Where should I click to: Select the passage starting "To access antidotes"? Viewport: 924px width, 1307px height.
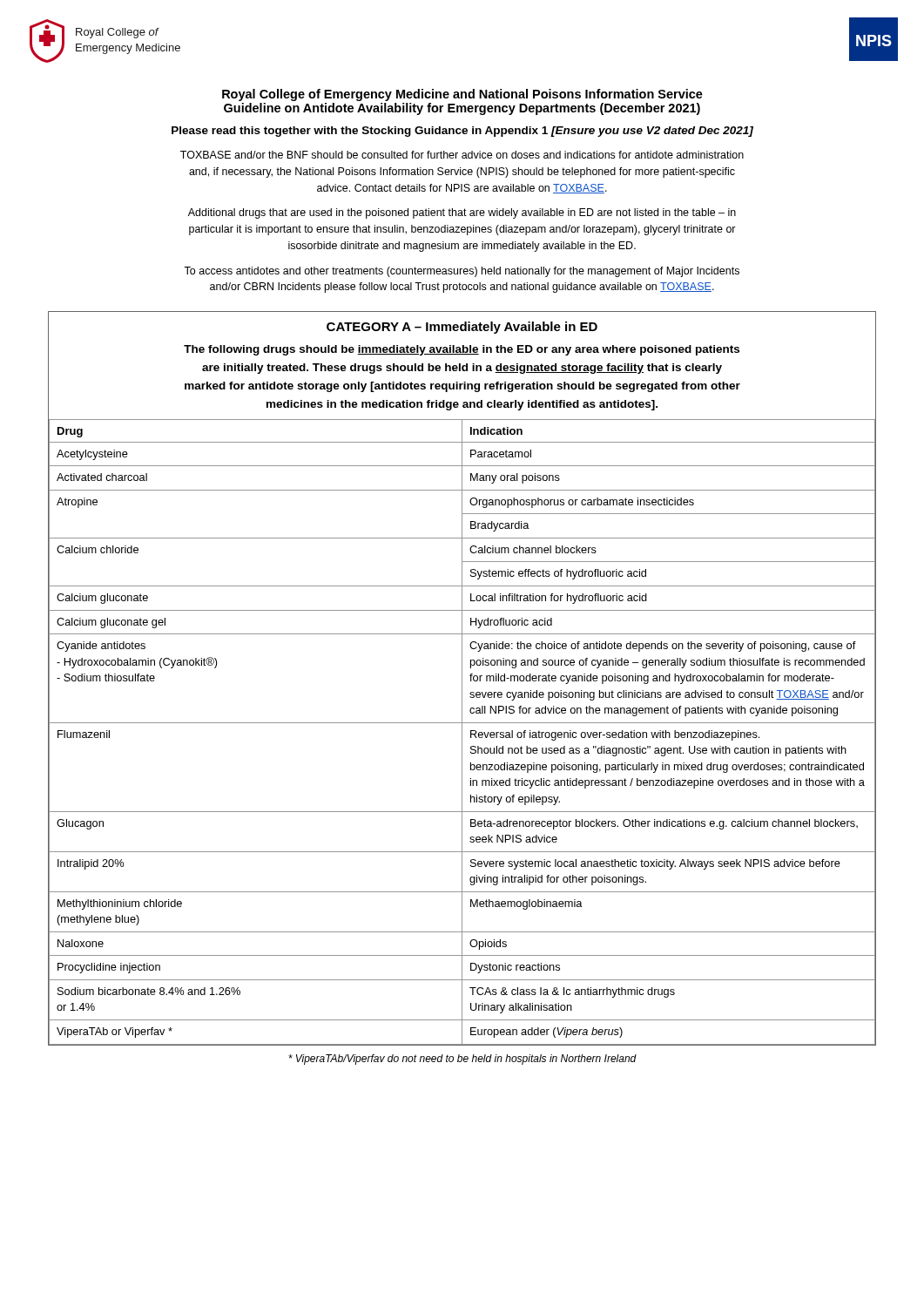click(462, 279)
